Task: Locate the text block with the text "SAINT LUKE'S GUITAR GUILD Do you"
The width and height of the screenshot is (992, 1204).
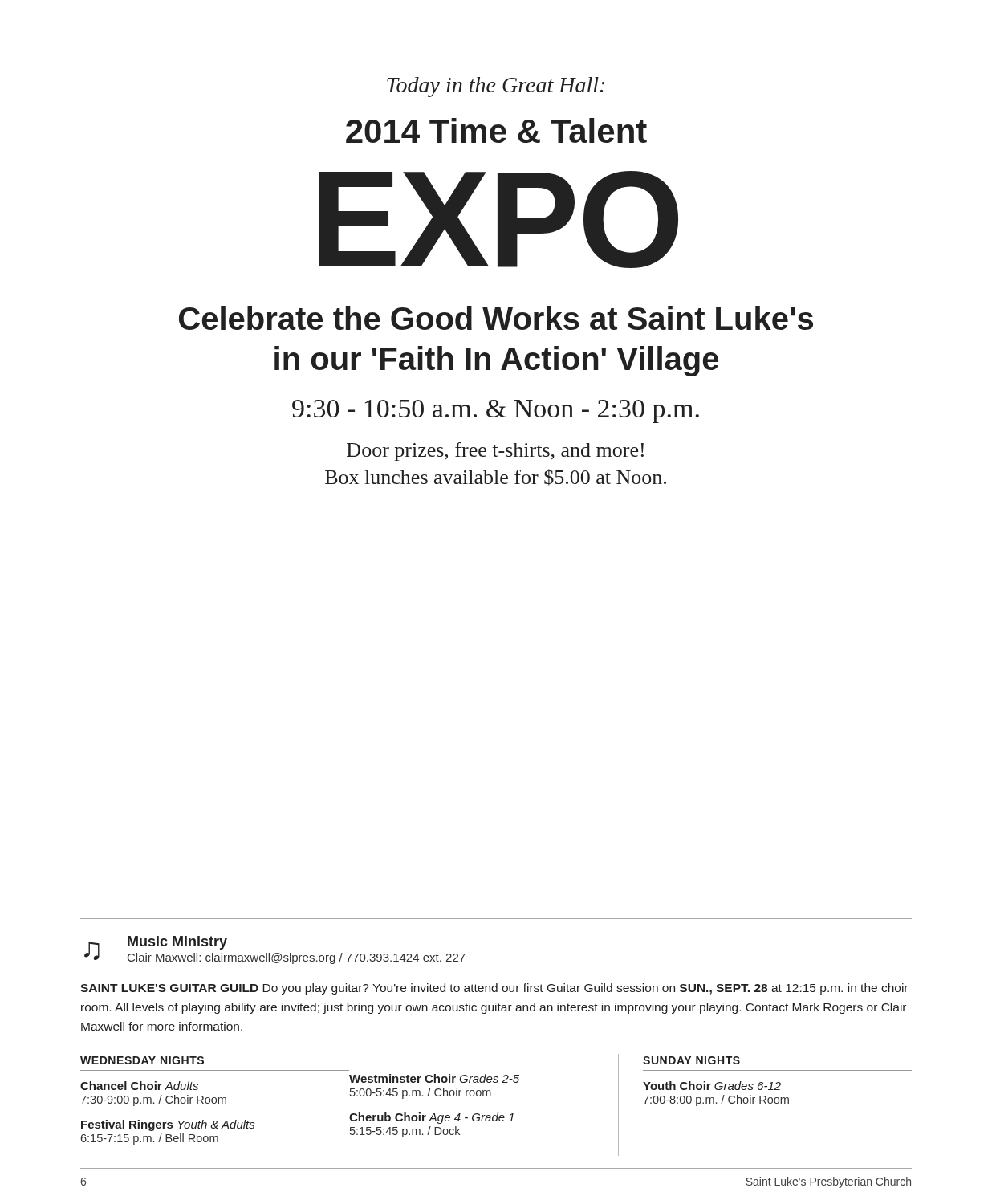Action: [494, 1007]
